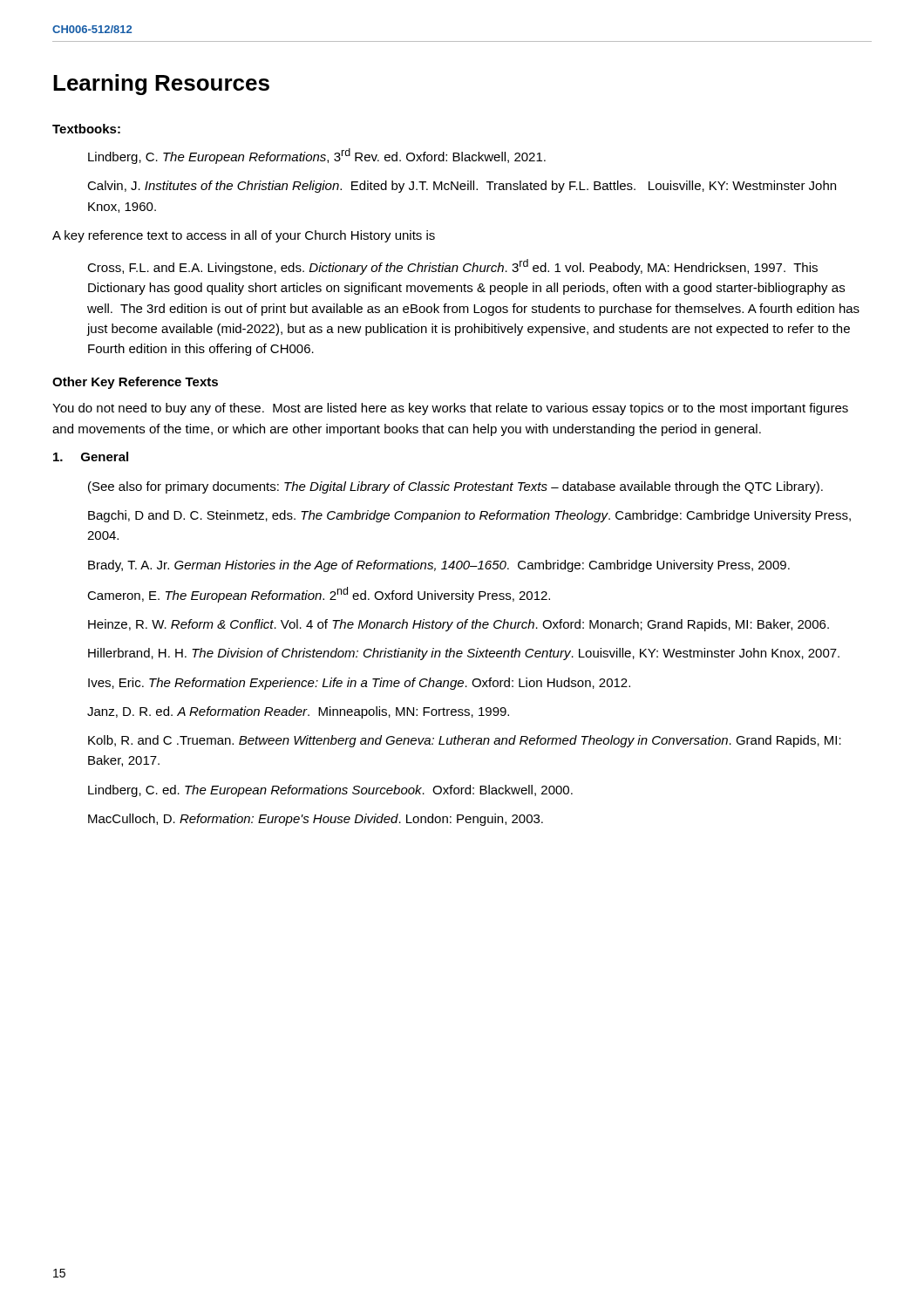The height and width of the screenshot is (1308, 924).
Task: Locate the block of text that opens with "Janz, D. R. ed. A Reformation Reader."
Action: pyautogui.click(x=299, y=711)
